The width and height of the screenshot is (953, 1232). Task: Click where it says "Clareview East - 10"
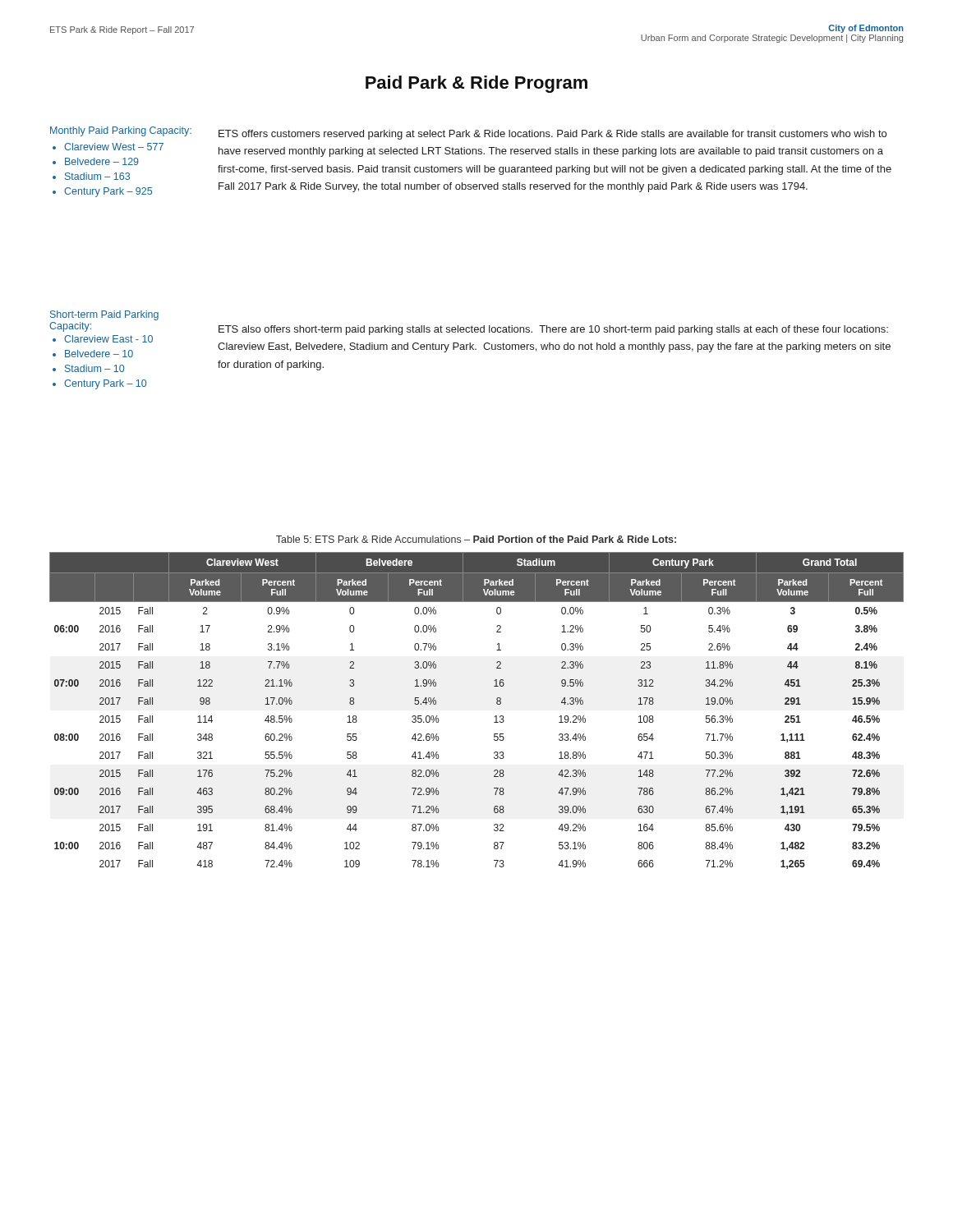point(133,339)
